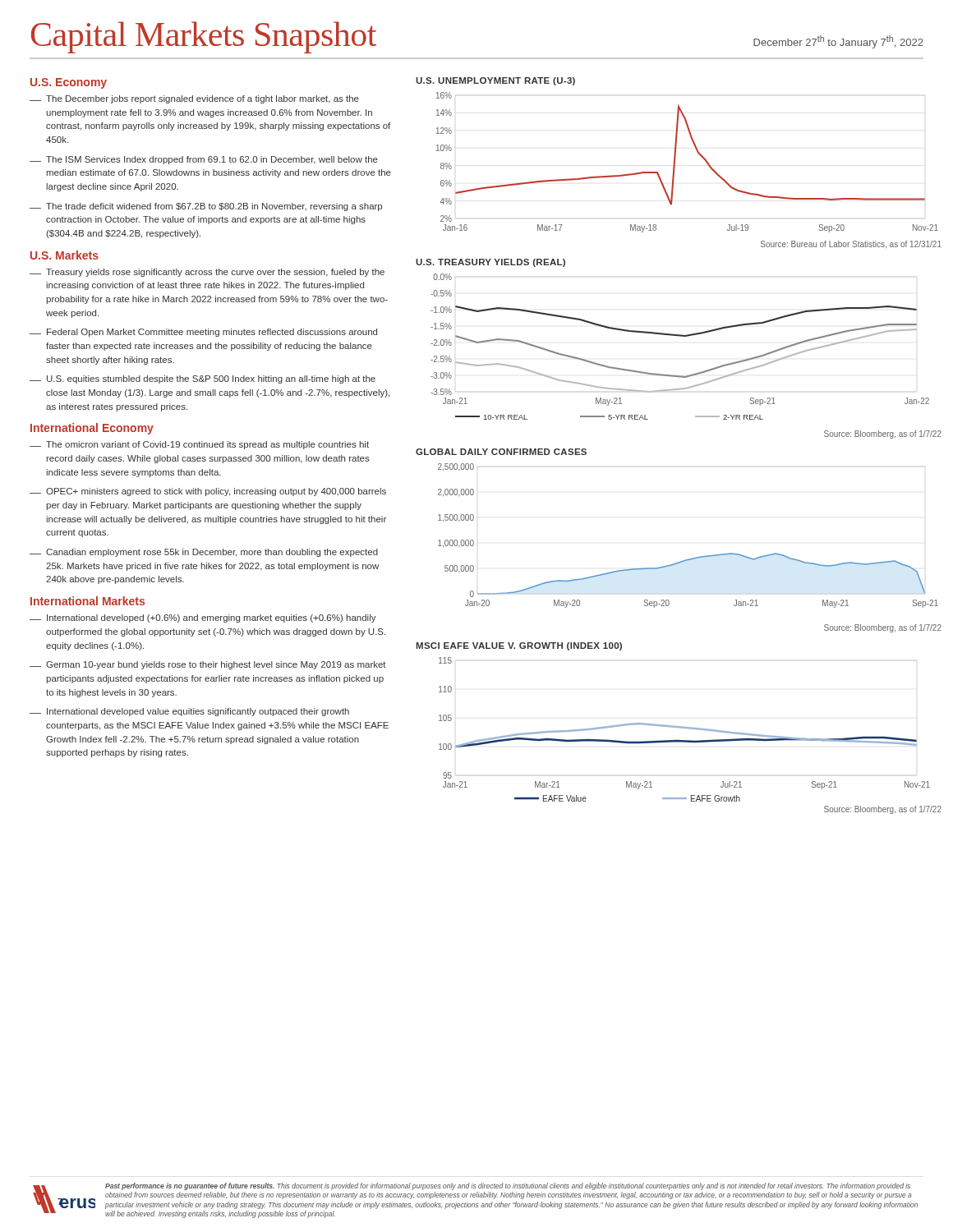Viewport: 953px width, 1232px height.
Task: Navigate to the text block starting "Source: Bureau of Labor Statistics, as of 12/31/21"
Action: [x=851, y=244]
